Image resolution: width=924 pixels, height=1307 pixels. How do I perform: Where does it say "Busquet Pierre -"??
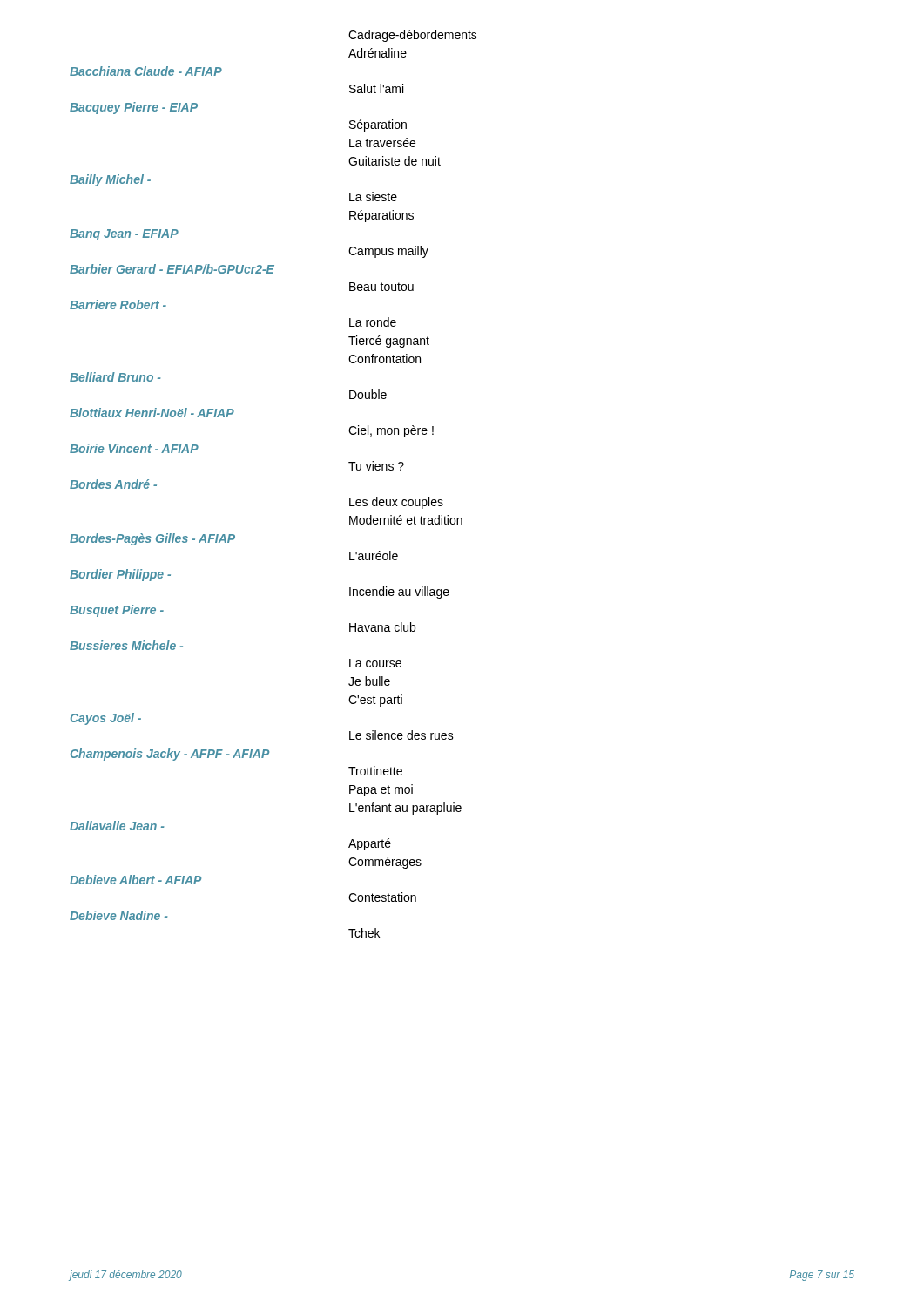117,610
